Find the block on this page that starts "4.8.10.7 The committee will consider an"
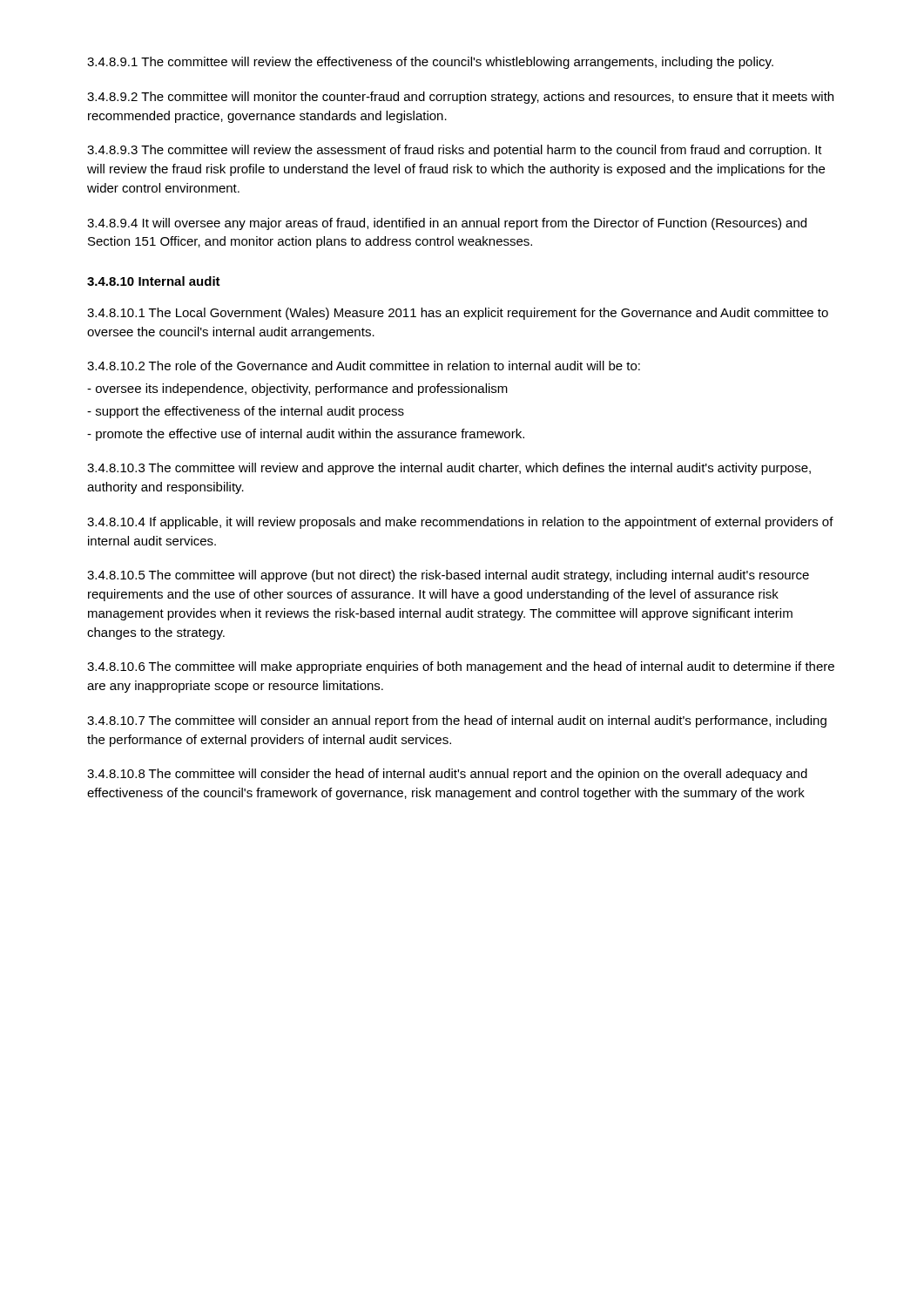The height and width of the screenshot is (1307, 924). 457,729
